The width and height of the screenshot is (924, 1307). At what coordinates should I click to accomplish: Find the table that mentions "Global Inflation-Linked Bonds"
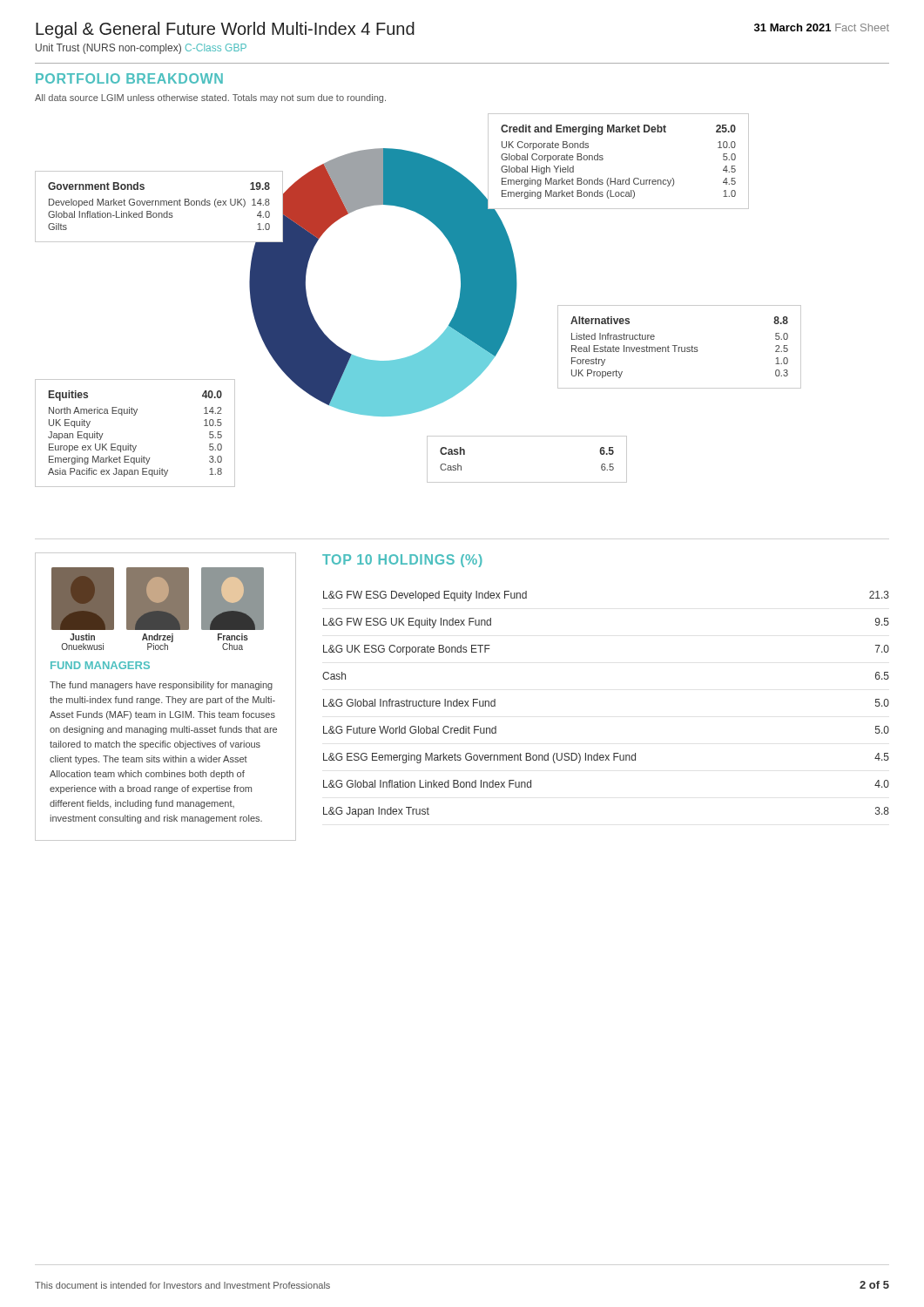point(159,207)
